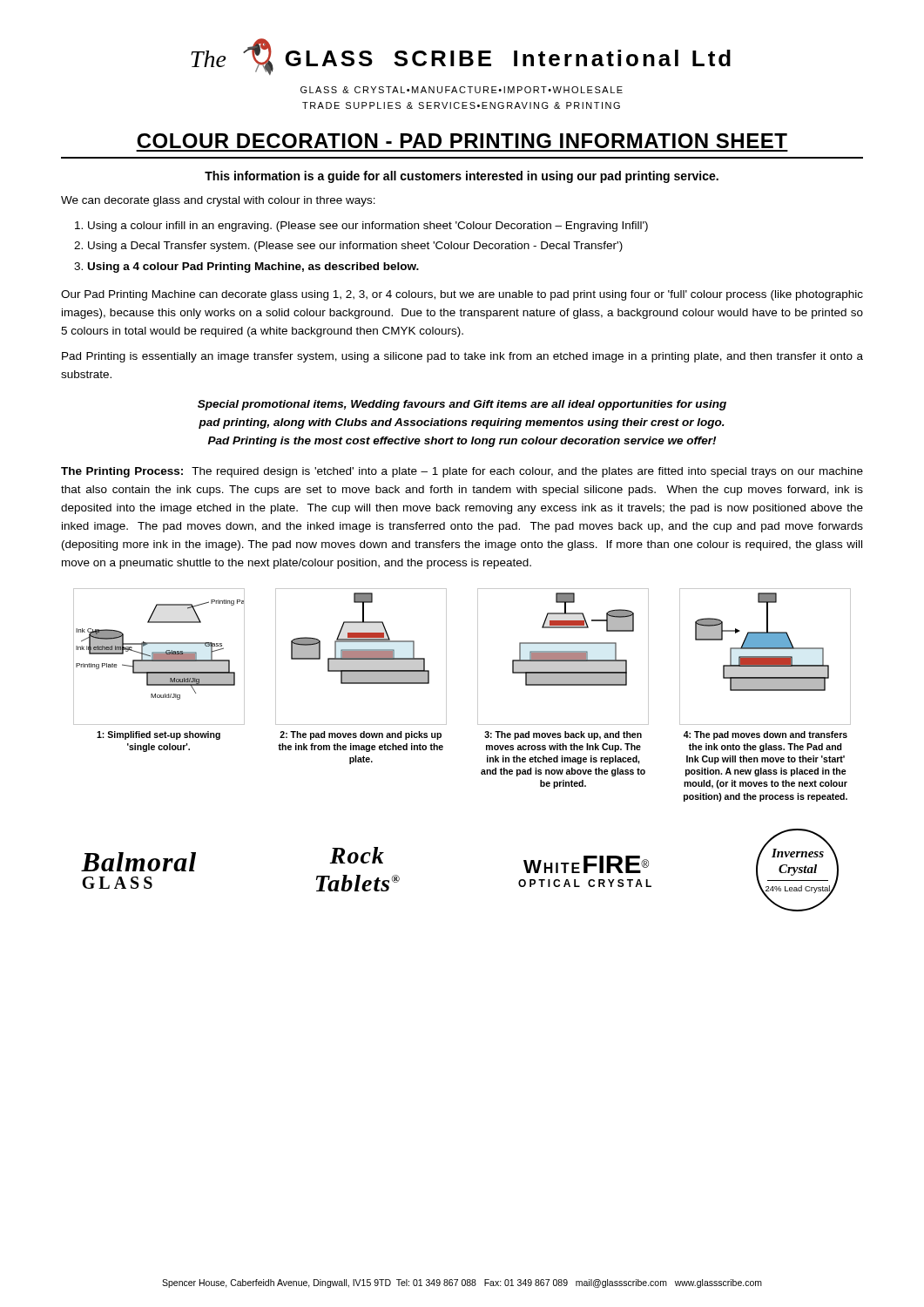Point to the block beginning "Using a Decal Transfer system."
Screen dimensions: 1307x924
click(x=355, y=246)
